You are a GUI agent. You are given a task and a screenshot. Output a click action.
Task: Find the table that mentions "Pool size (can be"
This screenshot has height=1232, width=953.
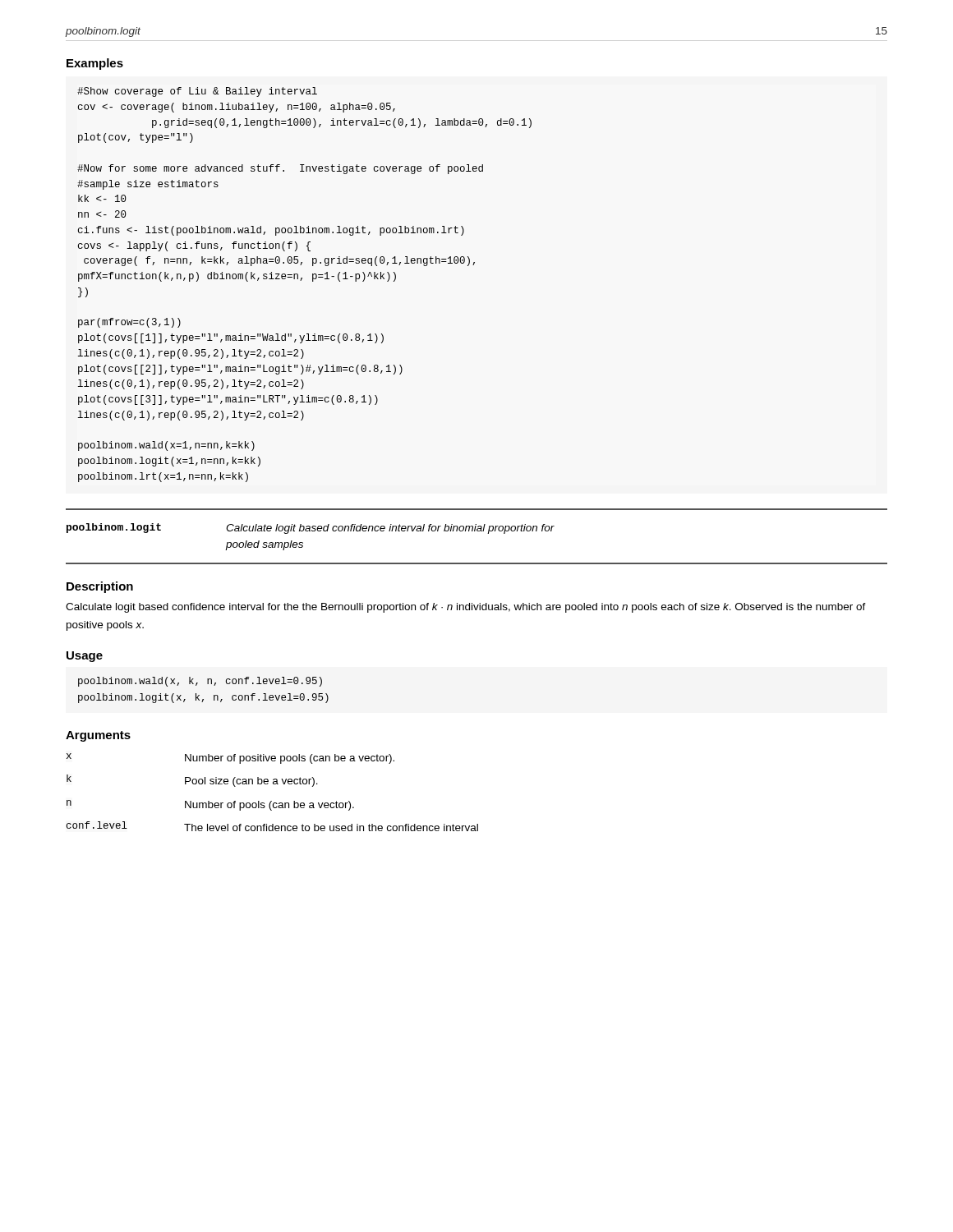(476, 793)
